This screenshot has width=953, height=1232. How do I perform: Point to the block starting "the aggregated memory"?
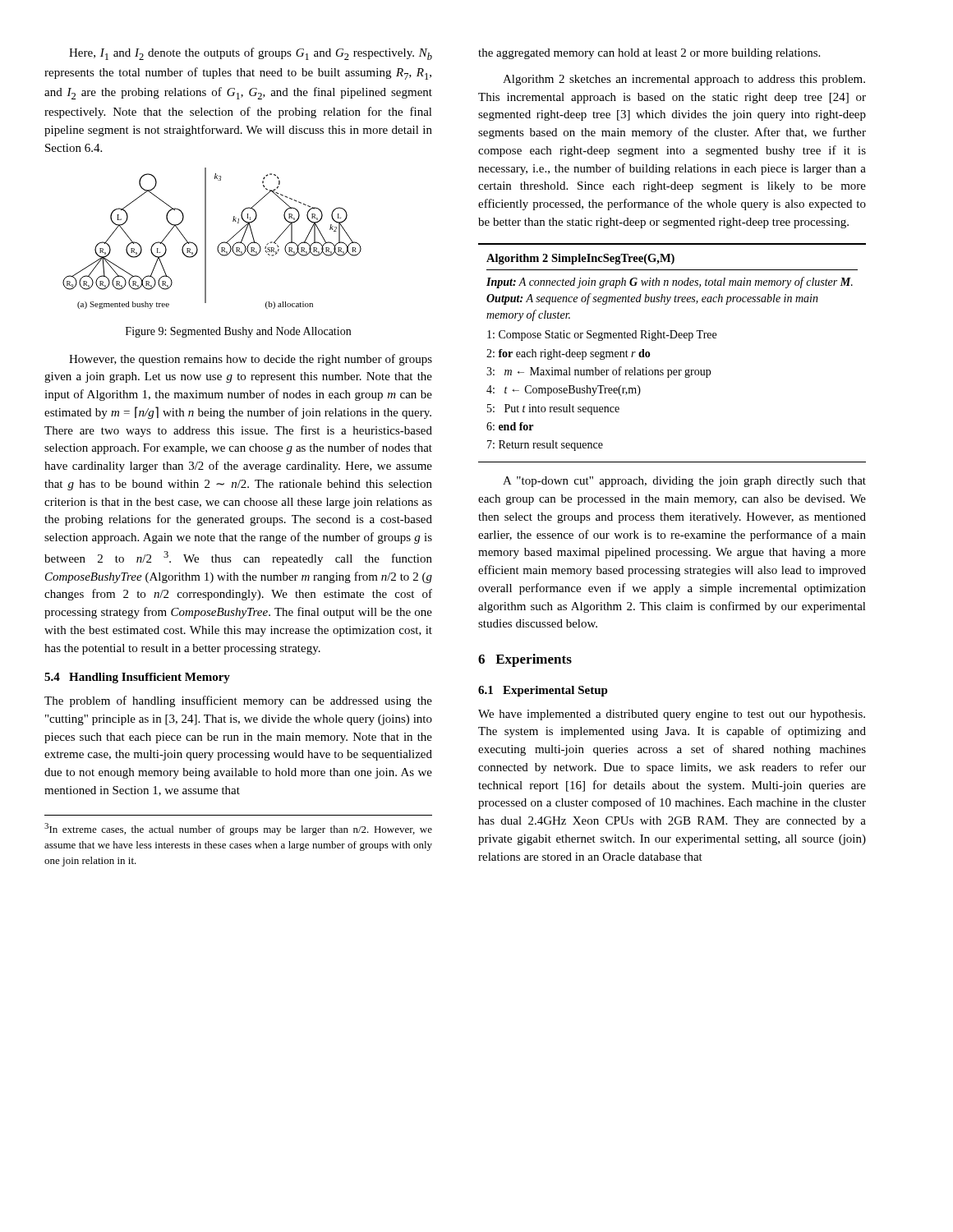coord(672,138)
